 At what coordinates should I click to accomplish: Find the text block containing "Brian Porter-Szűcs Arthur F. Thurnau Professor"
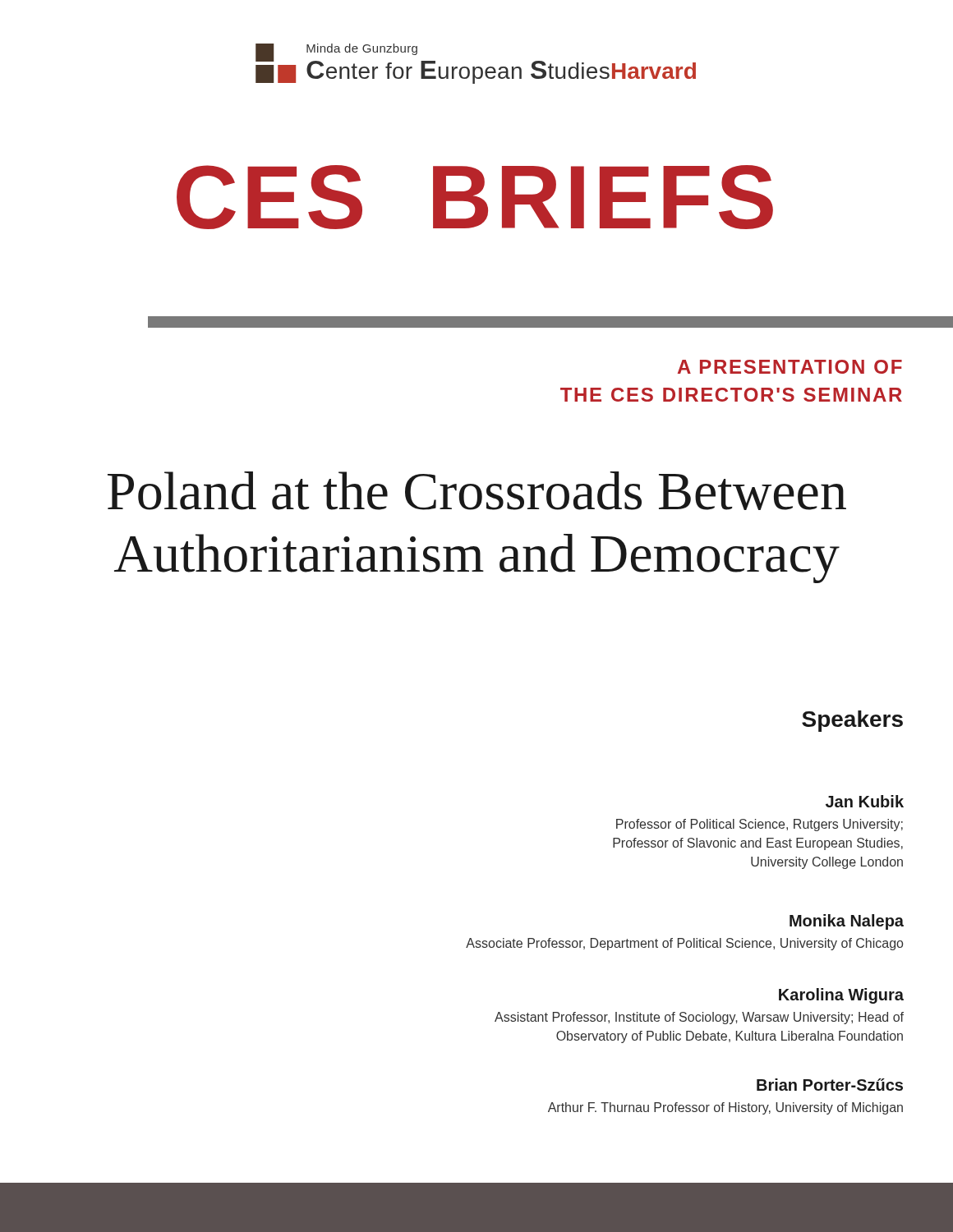pyautogui.click(x=726, y=1097)
